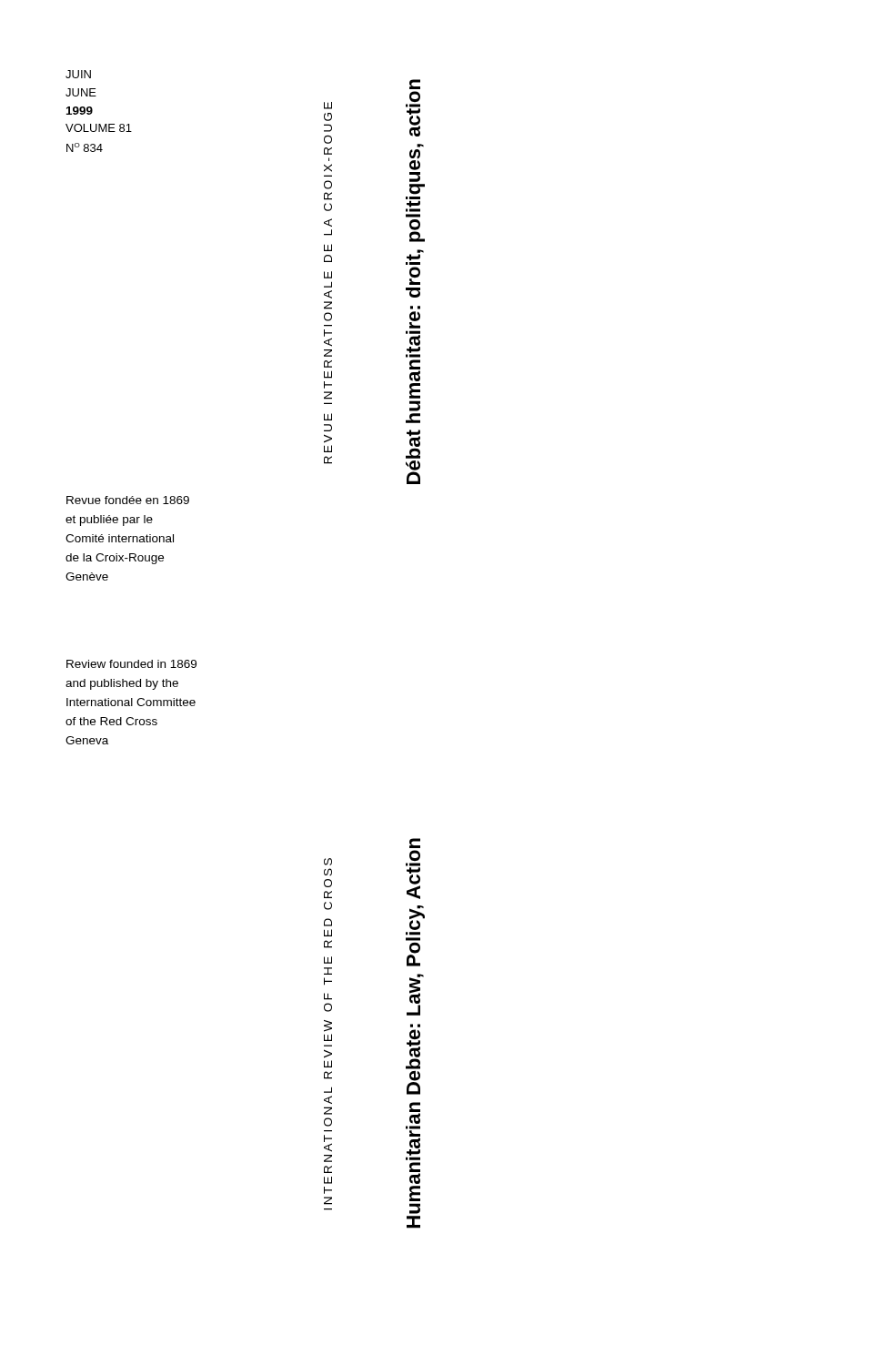
Task: Find the passage starting "International Review of the Red Cross"
Action: tap(327, 1033)
